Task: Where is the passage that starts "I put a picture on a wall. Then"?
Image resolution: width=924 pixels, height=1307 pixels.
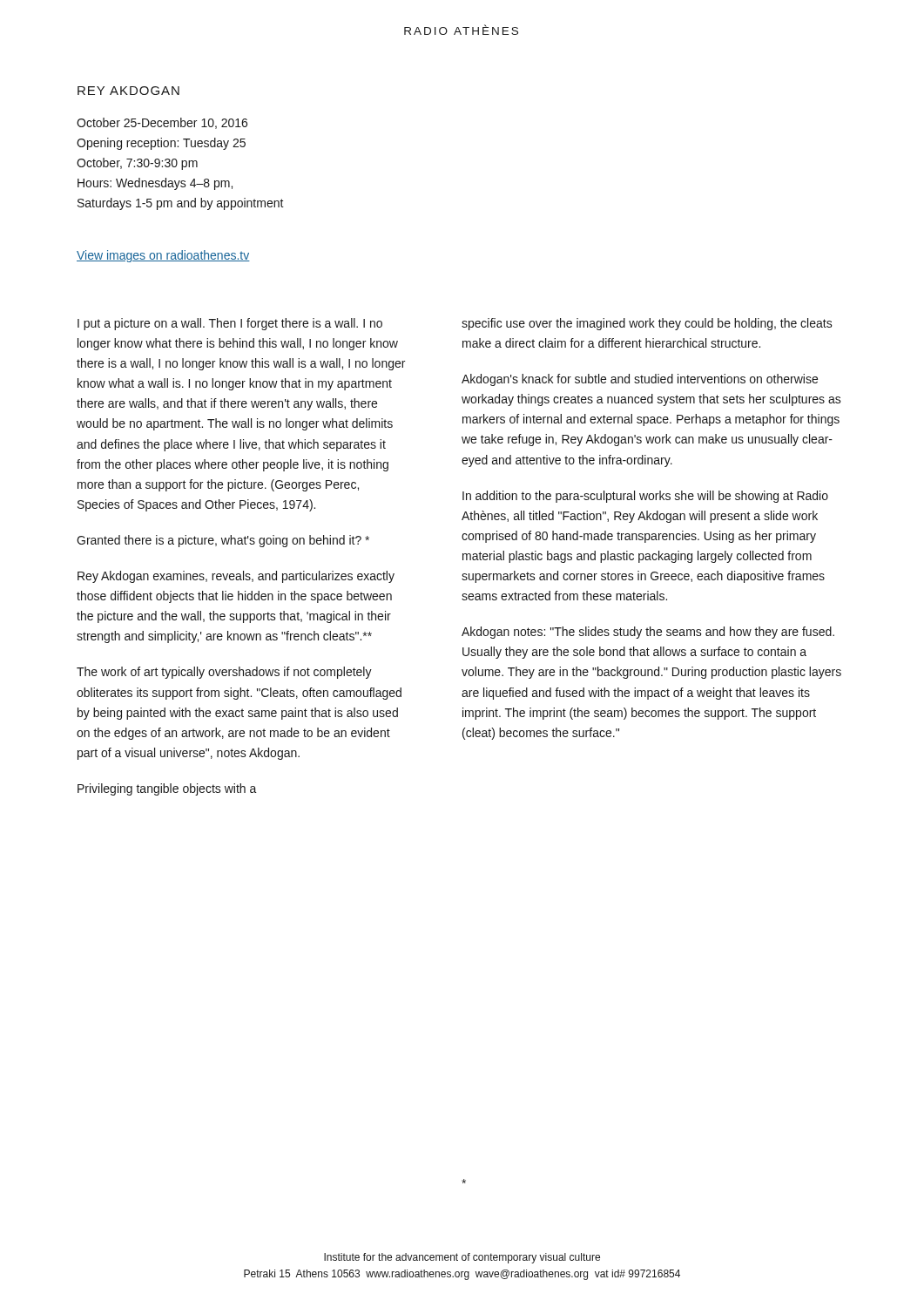Action: tap(241, 414)
